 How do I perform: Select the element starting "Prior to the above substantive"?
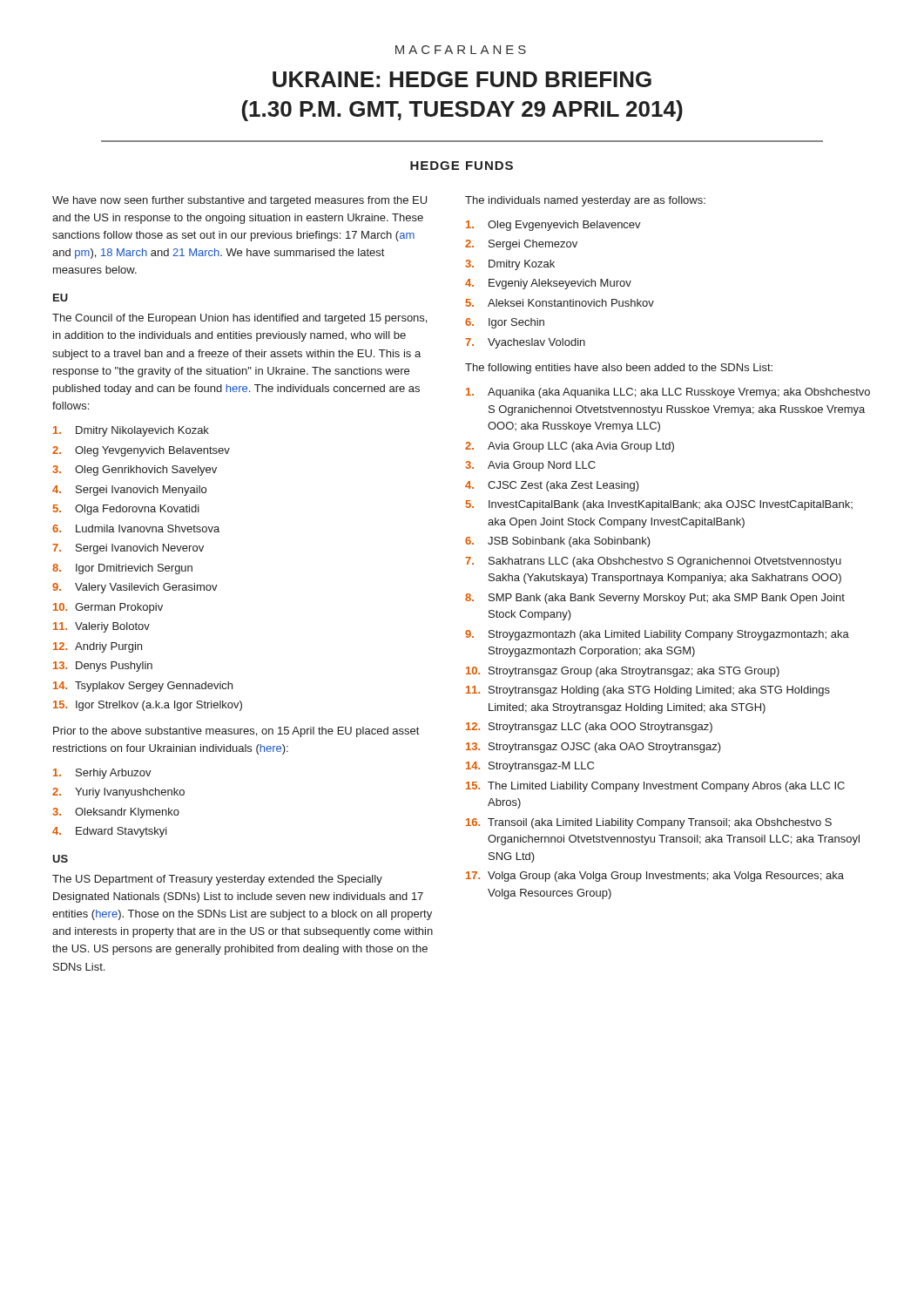click(236, 739)
